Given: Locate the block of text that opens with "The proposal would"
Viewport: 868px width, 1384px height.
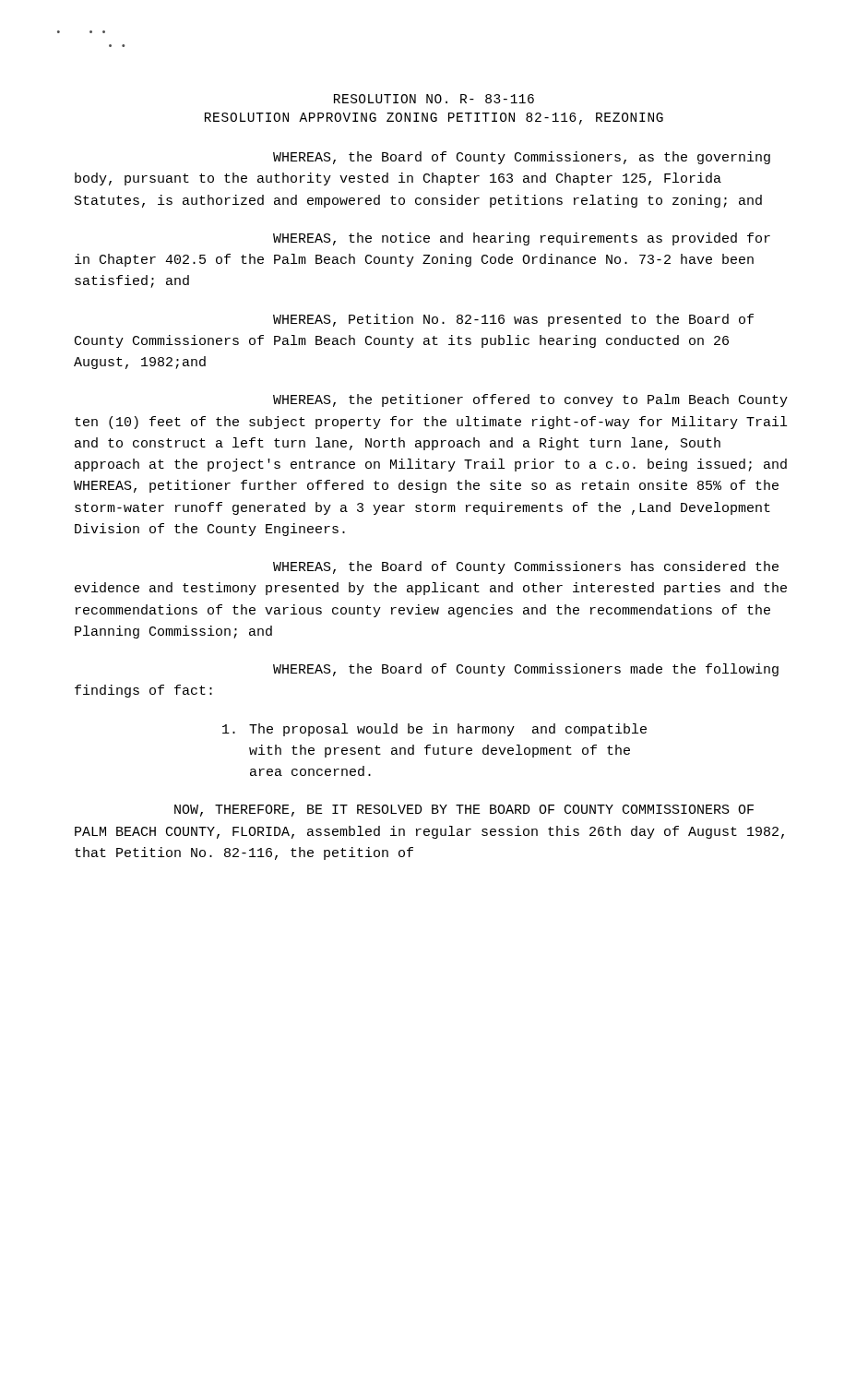Looking at the screenshot, I should 508,751.
